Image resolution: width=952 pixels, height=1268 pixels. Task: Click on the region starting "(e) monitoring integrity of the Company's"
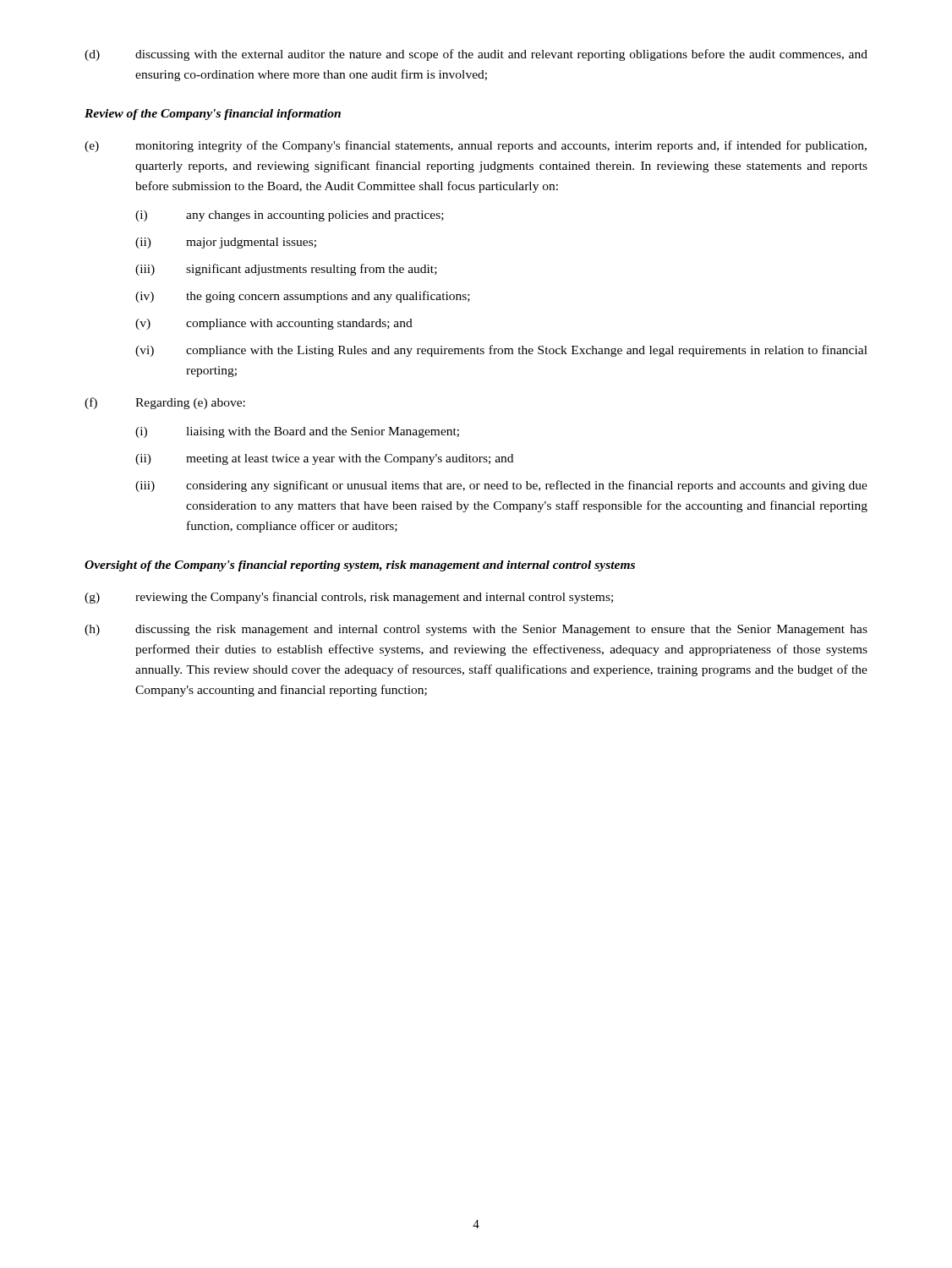tap(476, 166)
